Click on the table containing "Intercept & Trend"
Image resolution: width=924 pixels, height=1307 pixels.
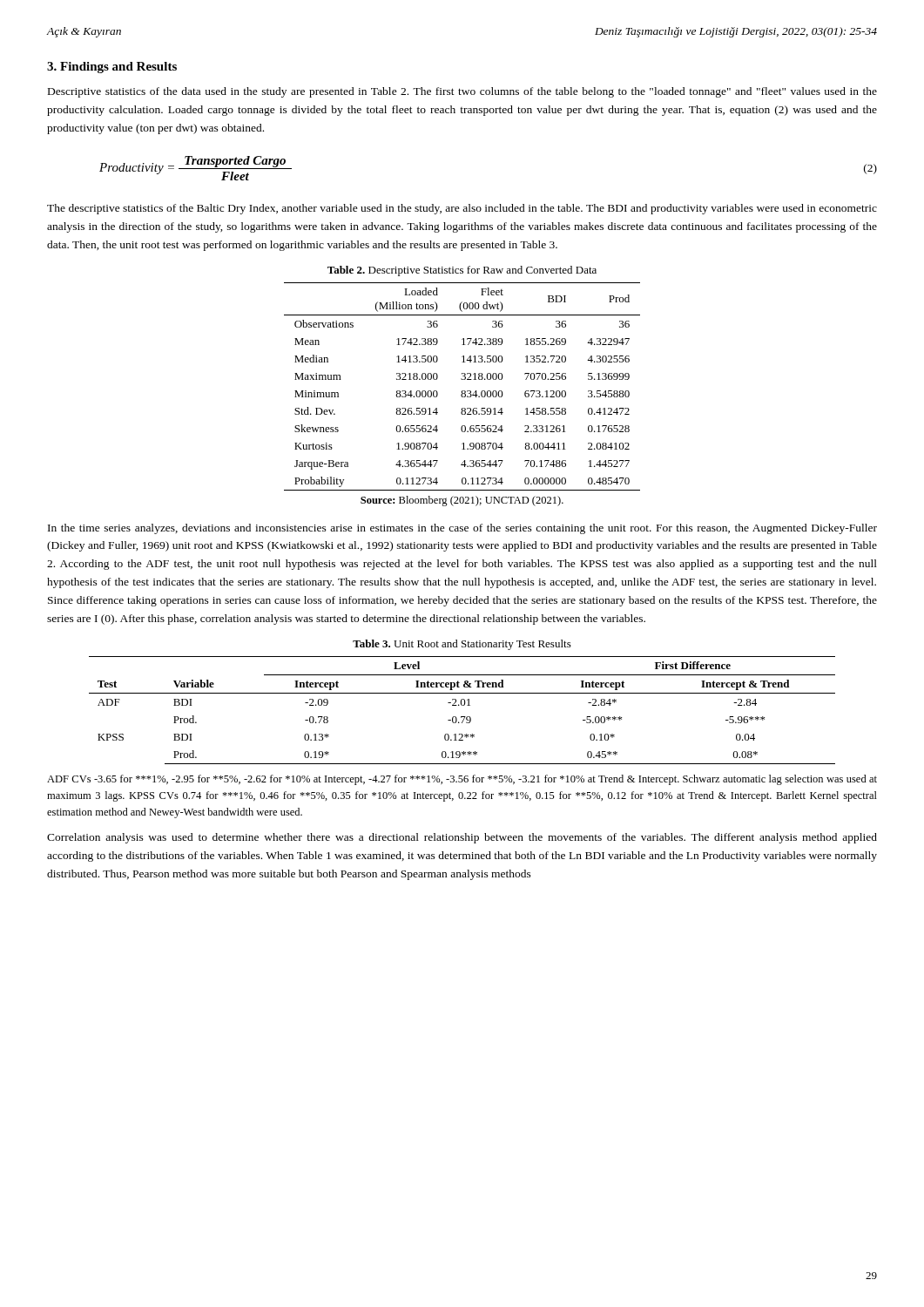click(x=462, y=710)
